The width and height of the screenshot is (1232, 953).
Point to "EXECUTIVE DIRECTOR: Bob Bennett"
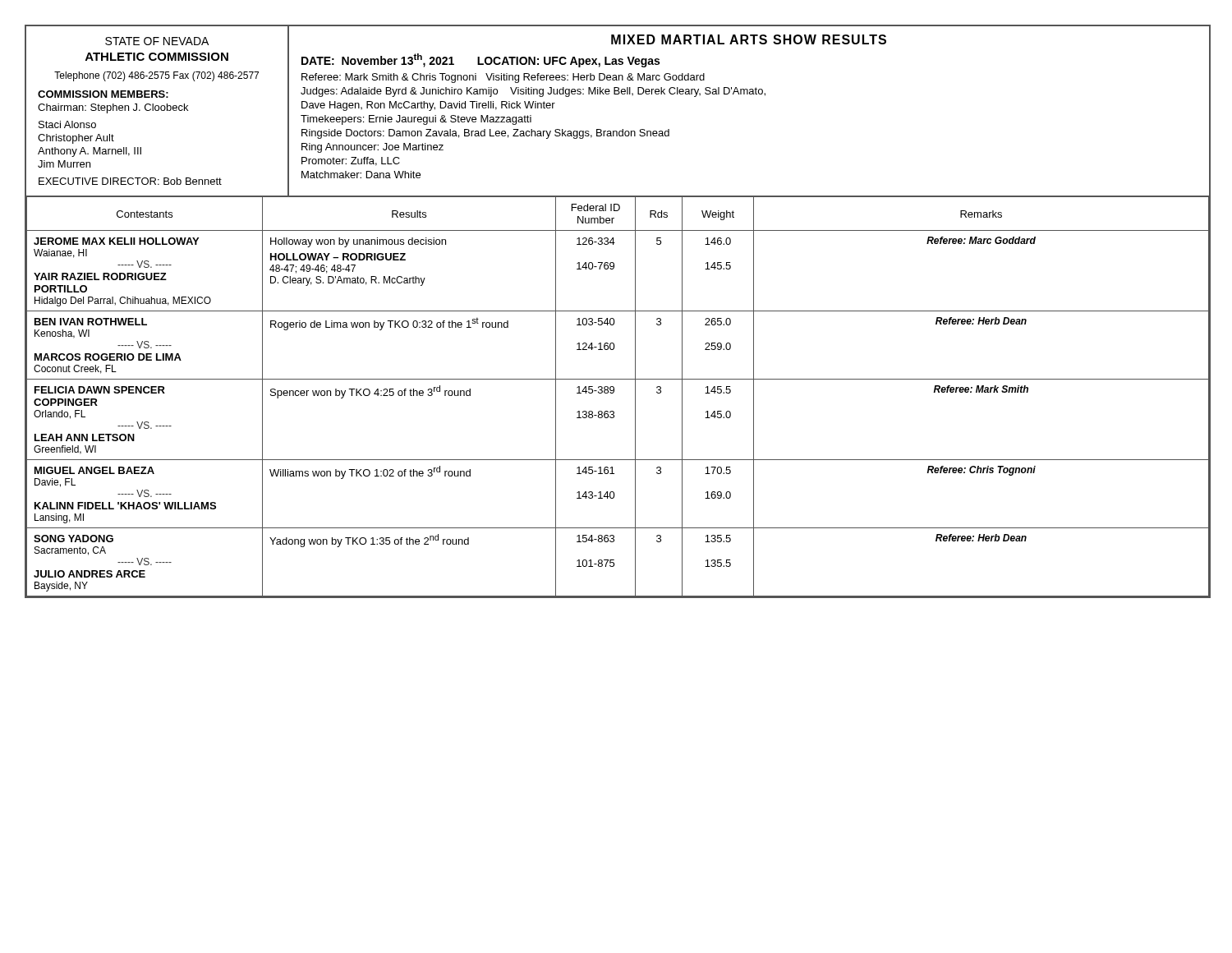coord(130,181)
